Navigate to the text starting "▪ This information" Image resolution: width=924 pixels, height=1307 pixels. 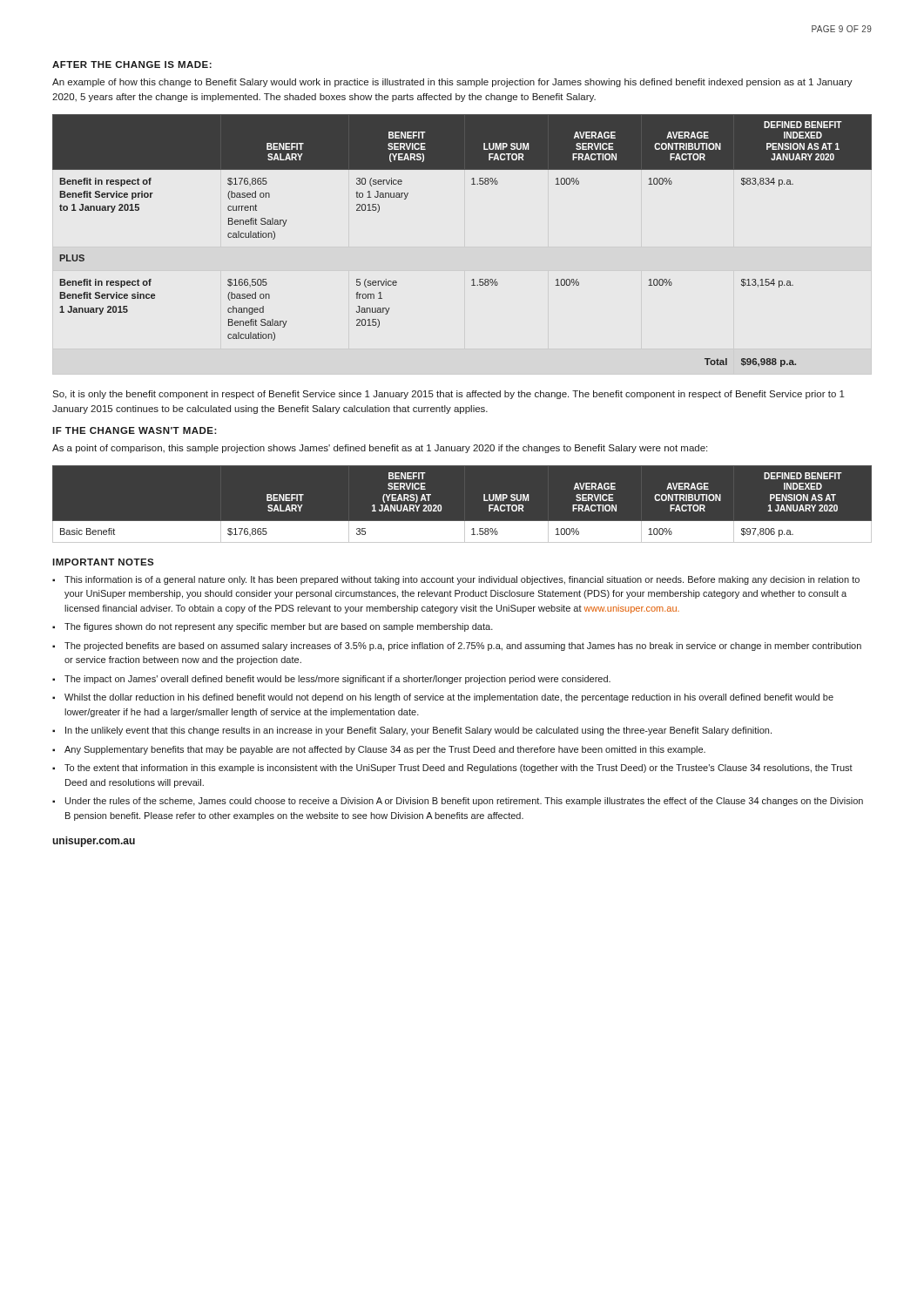[x=462, y=594]
